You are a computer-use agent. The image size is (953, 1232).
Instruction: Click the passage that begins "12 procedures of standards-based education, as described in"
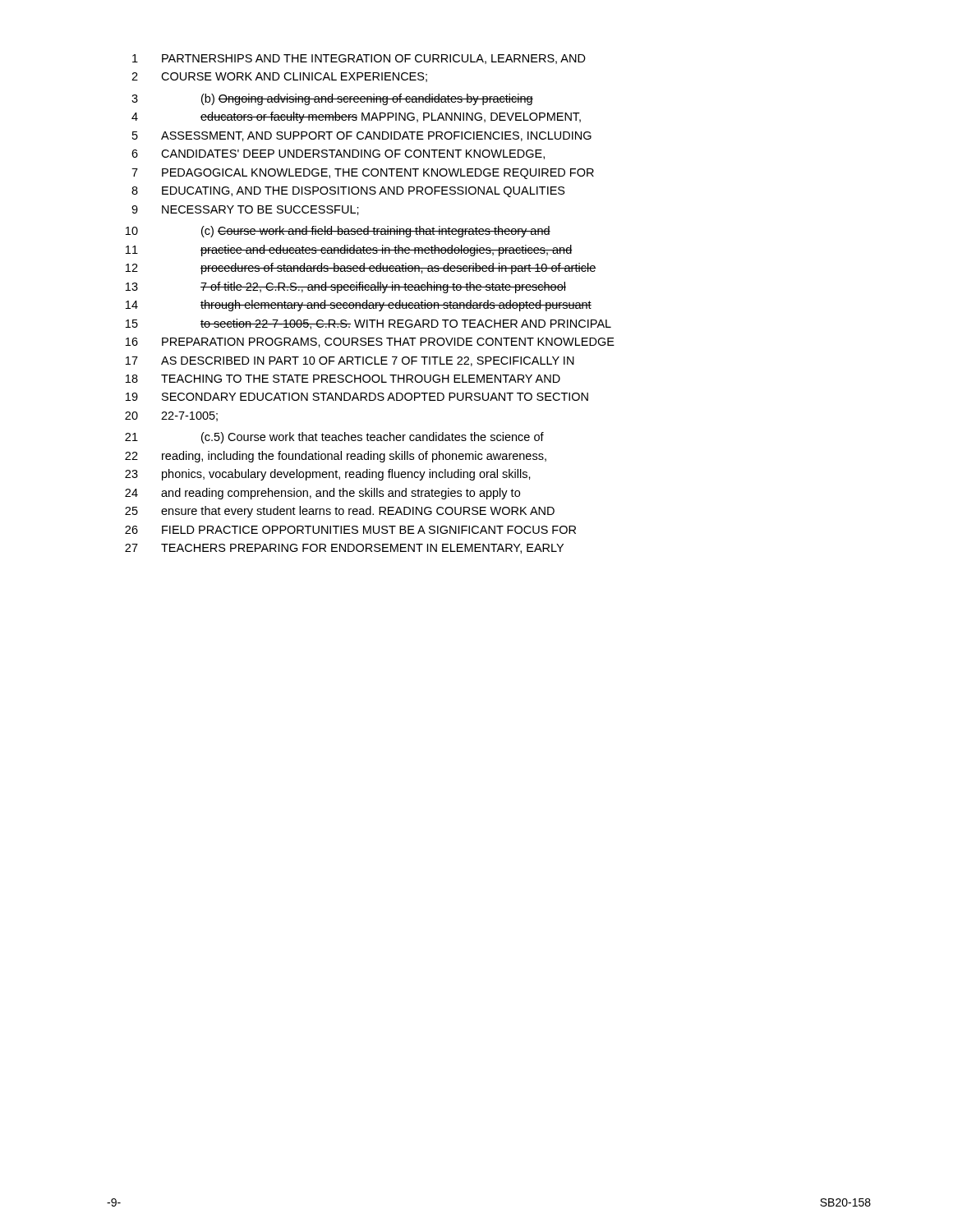(x=351, y=268)
